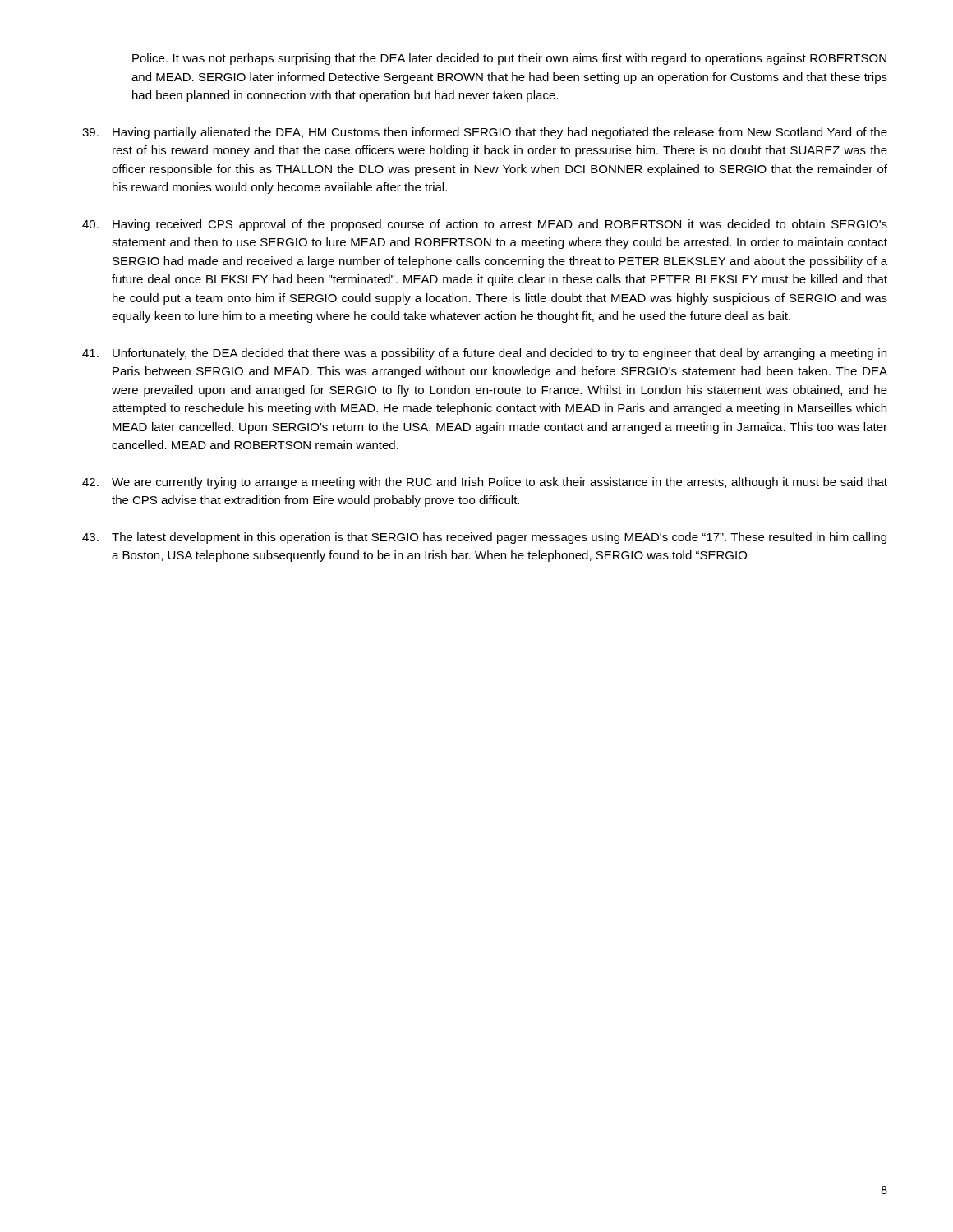Viewport: 953px width, 1232px height.
Task: Point to the block beginning "43. The latest development in"
Action: click(485, 546)
